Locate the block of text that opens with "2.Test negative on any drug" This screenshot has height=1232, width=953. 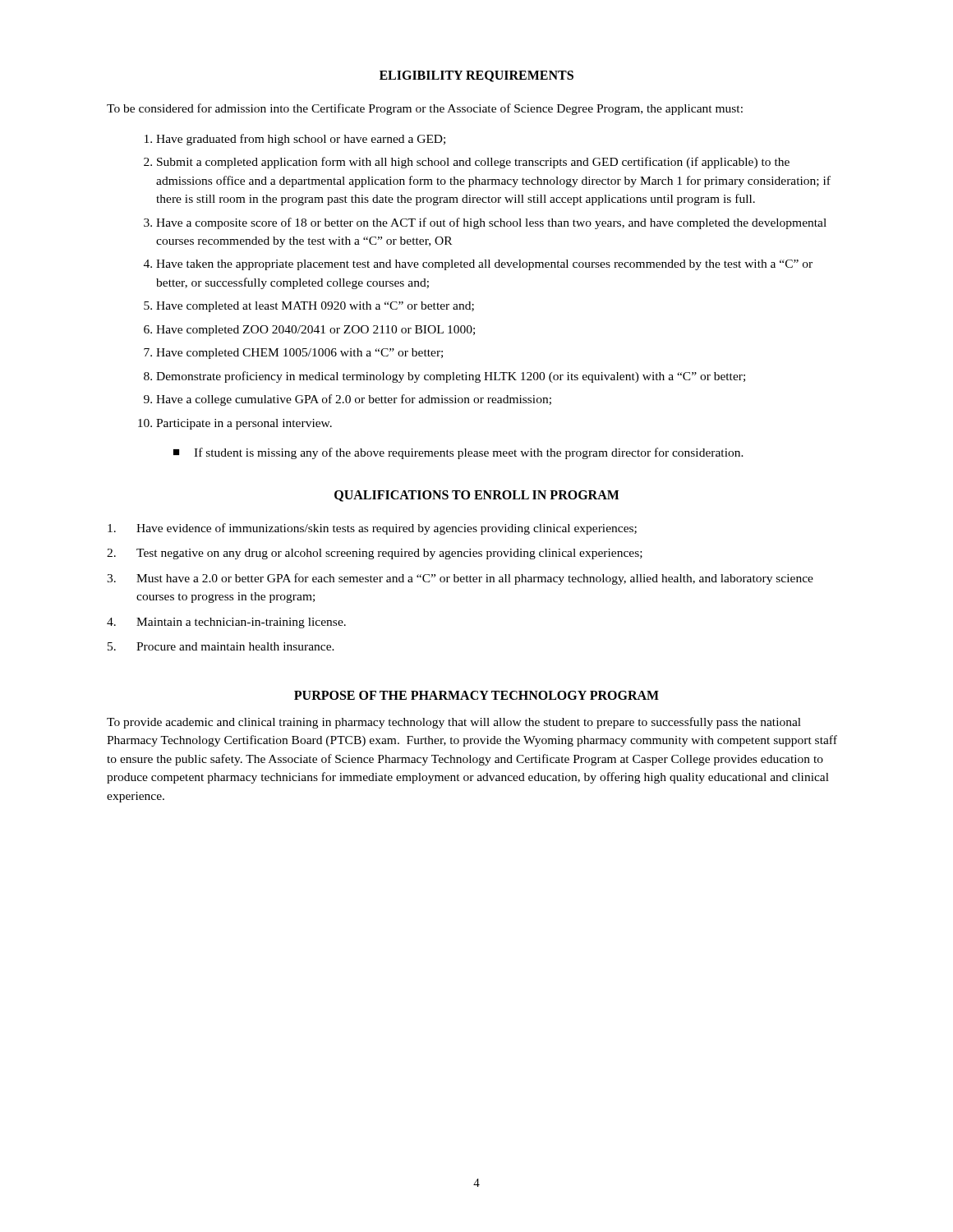tap(476, 553)
